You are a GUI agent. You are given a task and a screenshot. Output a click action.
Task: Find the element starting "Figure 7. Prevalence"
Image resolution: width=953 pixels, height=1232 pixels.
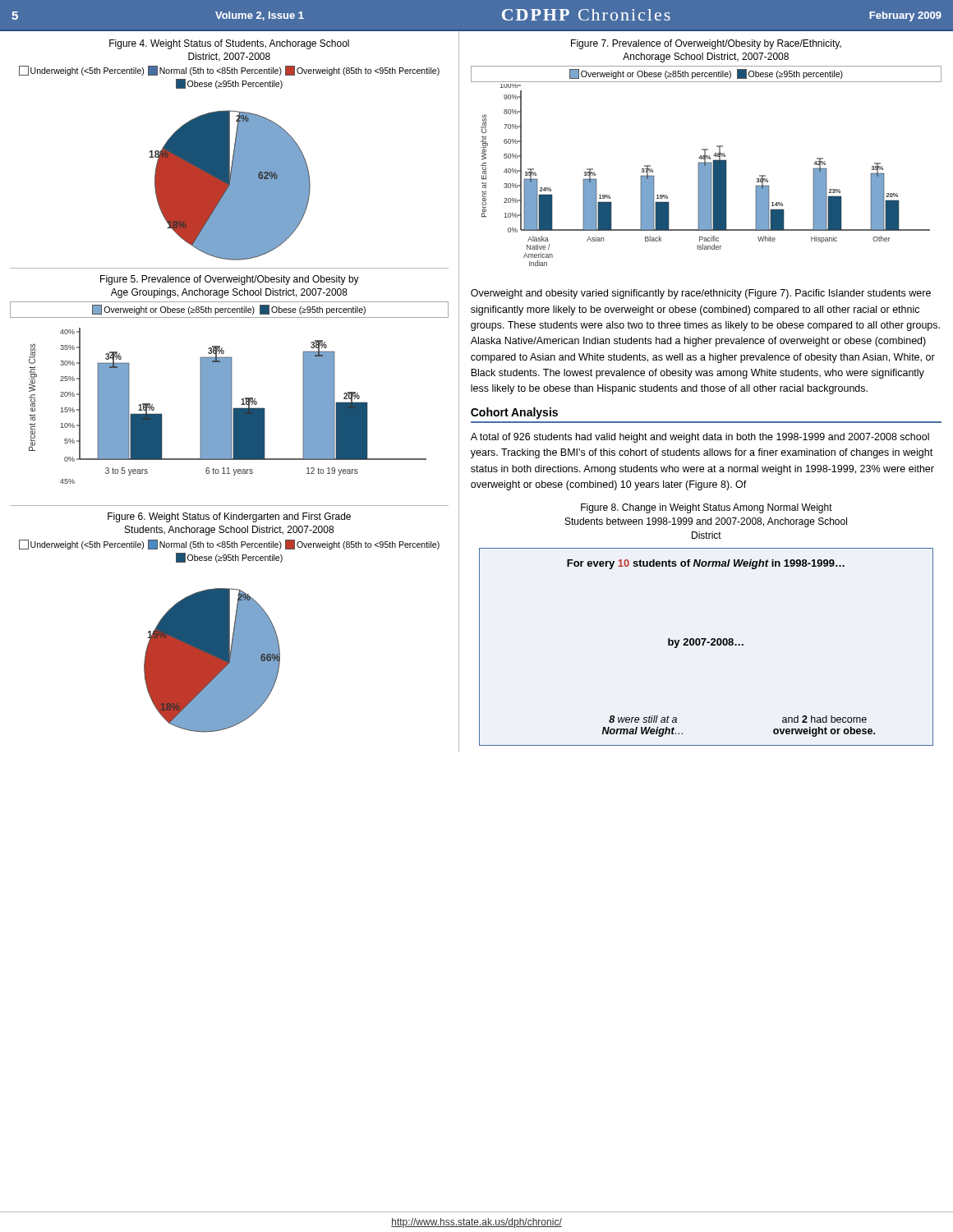[706, 50]
